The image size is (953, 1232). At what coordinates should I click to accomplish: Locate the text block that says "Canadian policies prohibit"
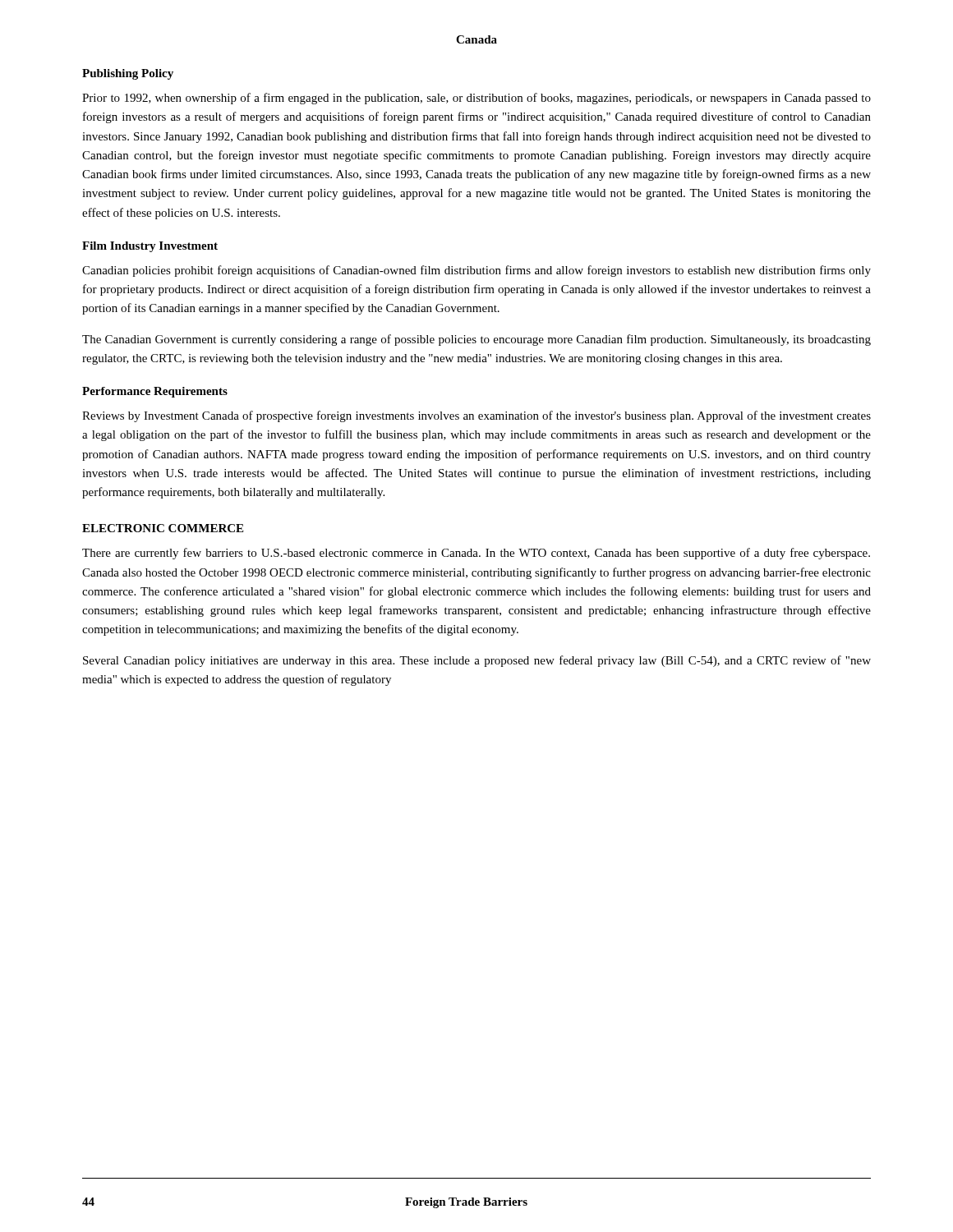click(x=476, y=289)
